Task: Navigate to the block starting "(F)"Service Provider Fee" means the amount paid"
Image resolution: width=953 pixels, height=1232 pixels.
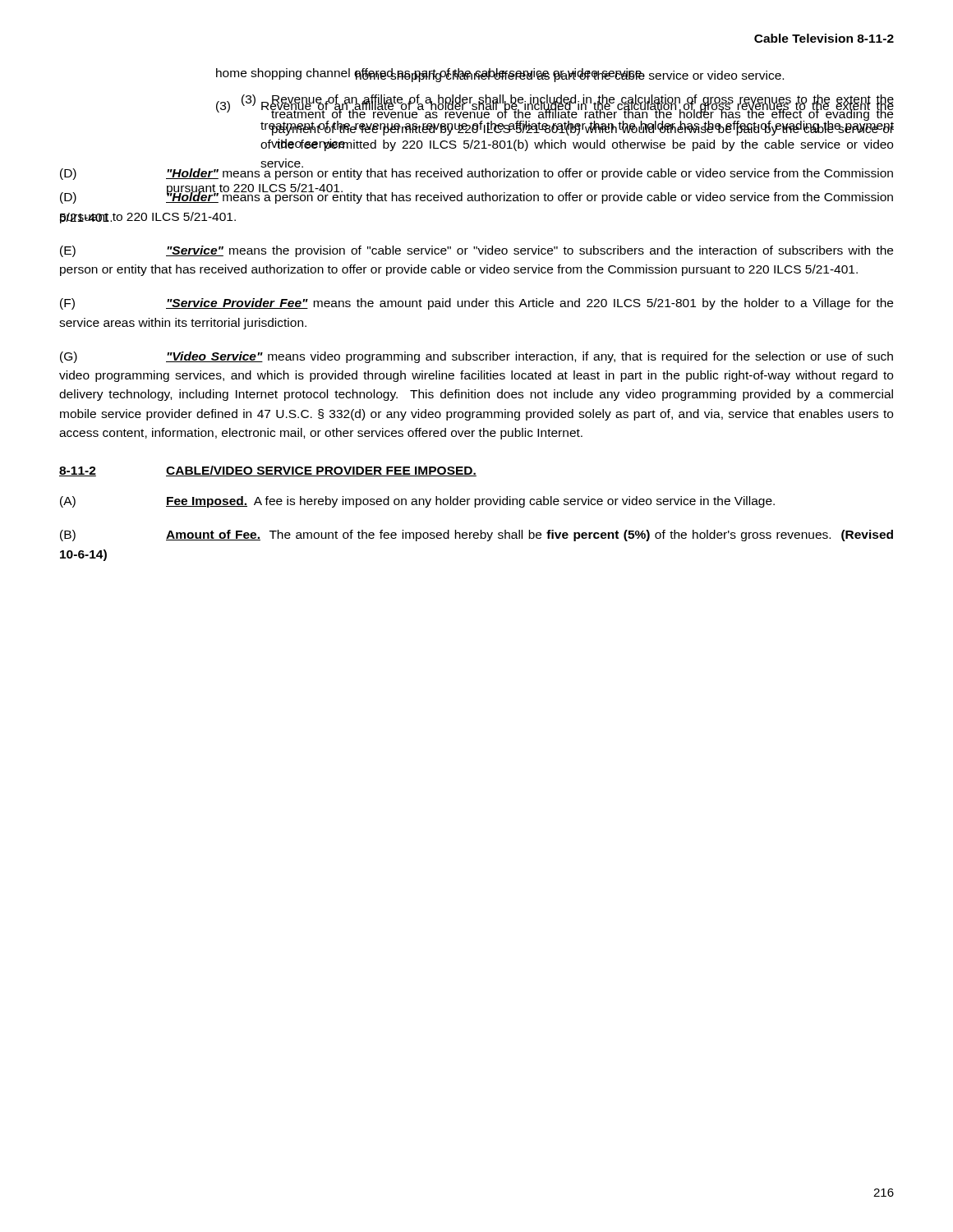Action: coord(476,311)
